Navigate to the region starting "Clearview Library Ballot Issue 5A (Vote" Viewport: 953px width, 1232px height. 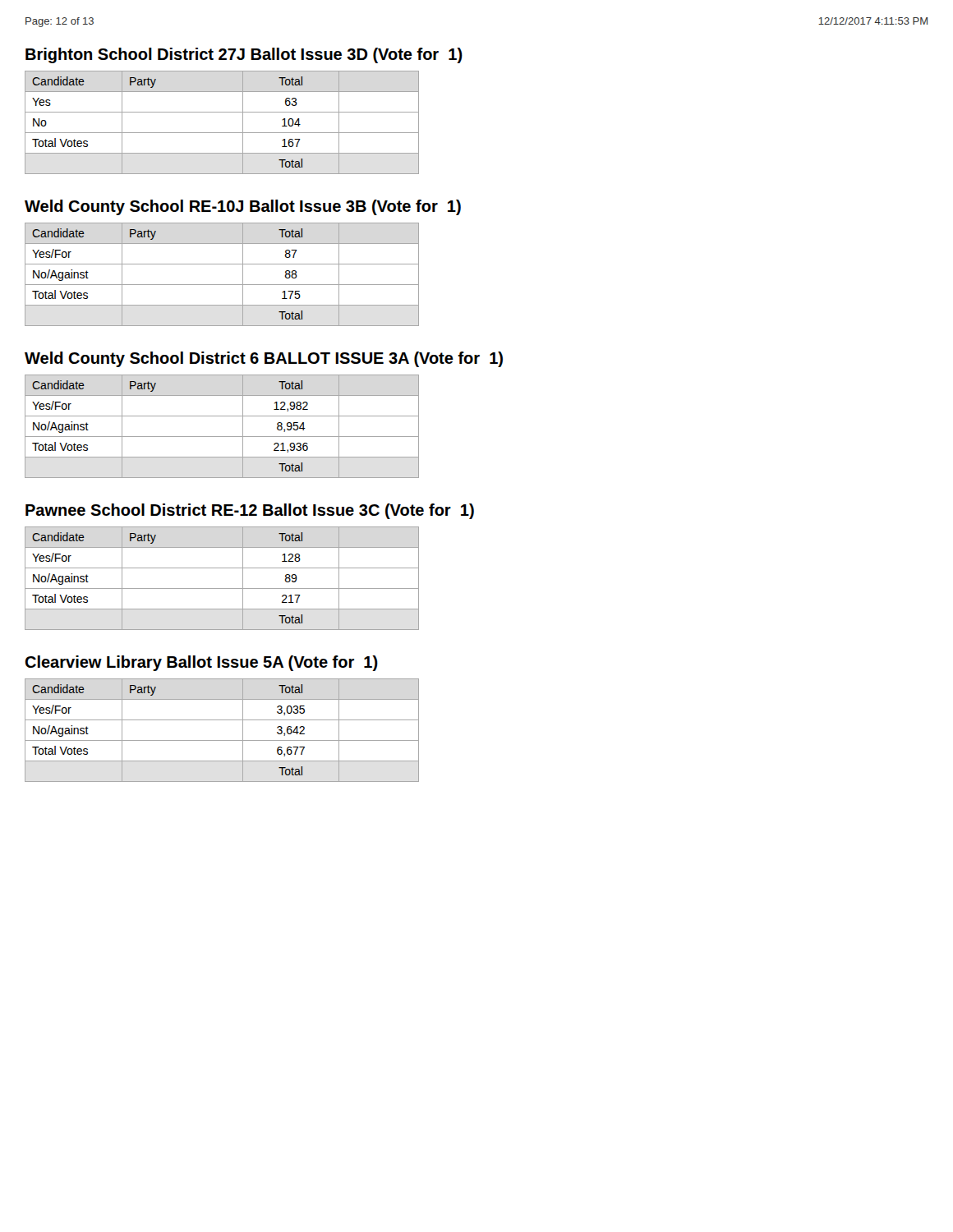click(201, 662)
